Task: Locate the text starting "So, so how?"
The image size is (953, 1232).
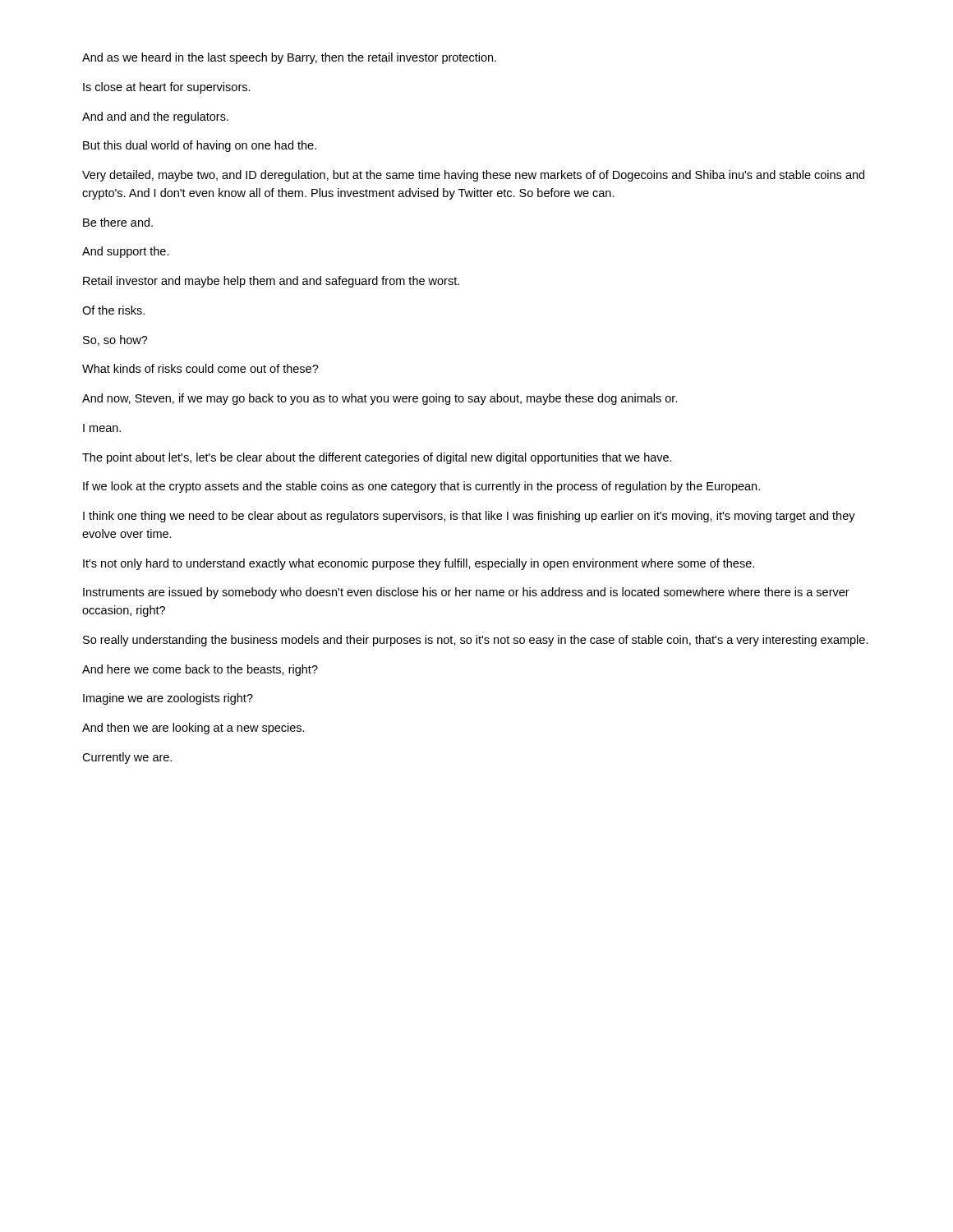Action: pos(115,340)
